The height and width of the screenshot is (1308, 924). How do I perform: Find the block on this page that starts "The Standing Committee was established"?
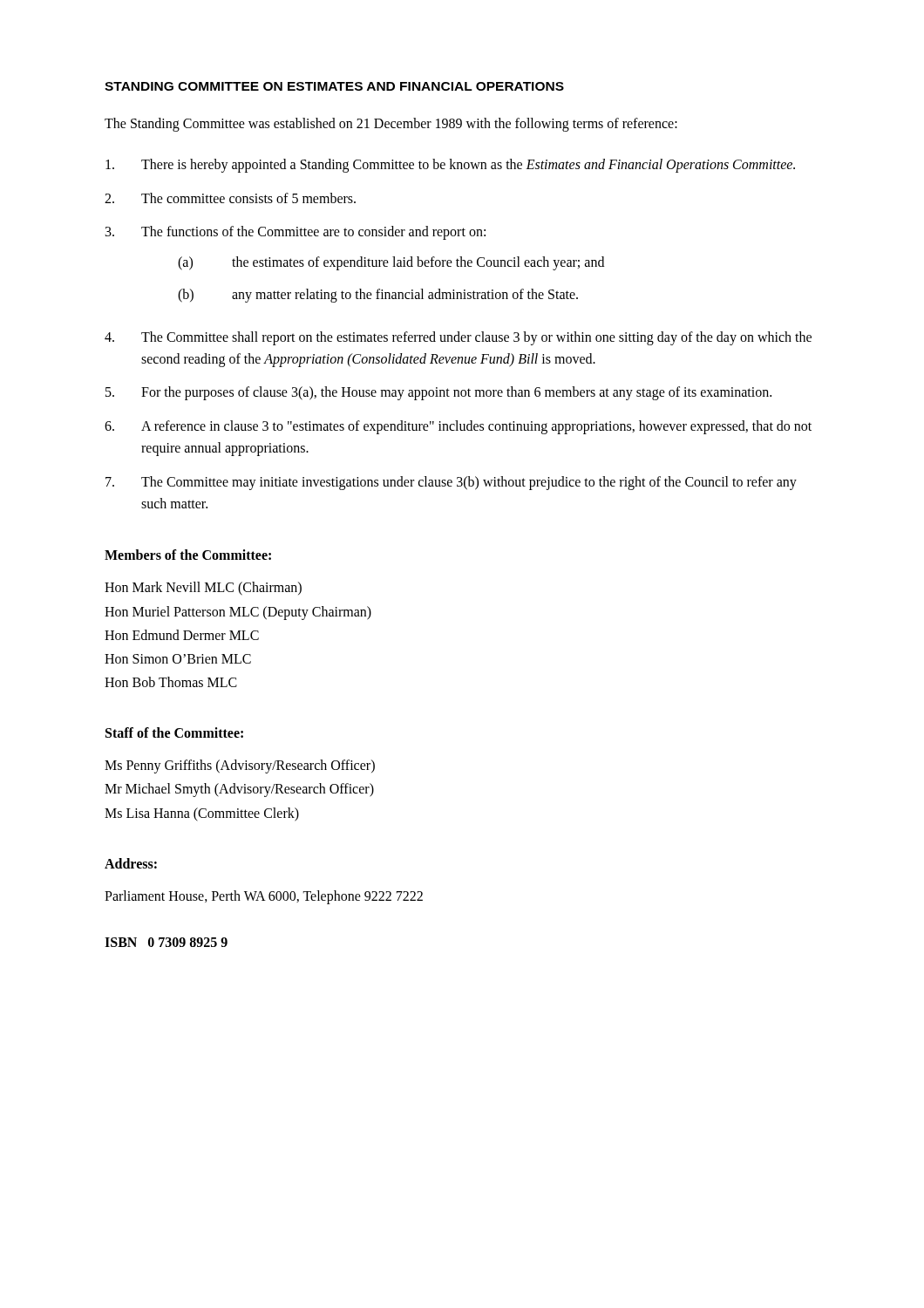391,123
